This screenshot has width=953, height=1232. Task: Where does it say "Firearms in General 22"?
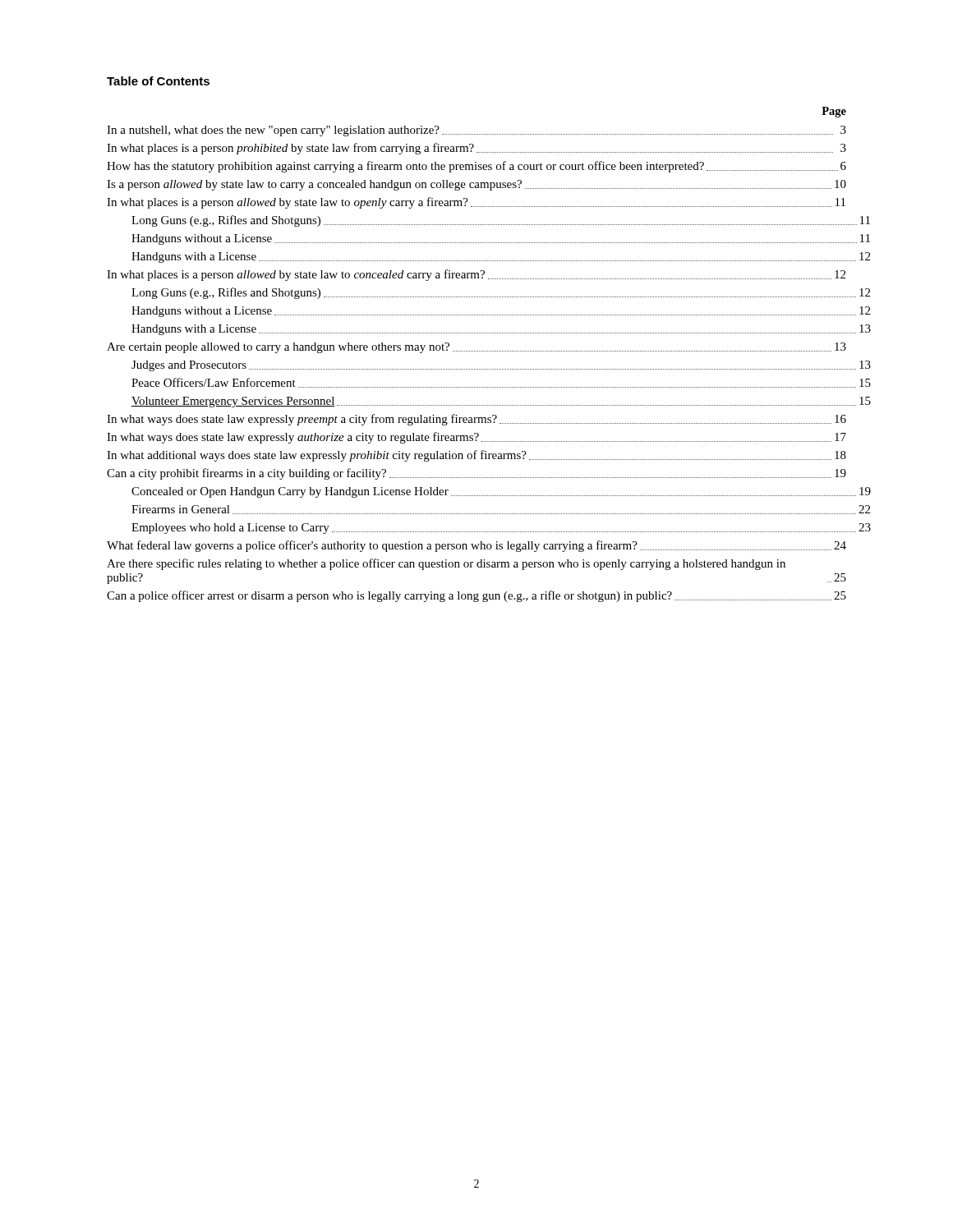click(501, 510)
